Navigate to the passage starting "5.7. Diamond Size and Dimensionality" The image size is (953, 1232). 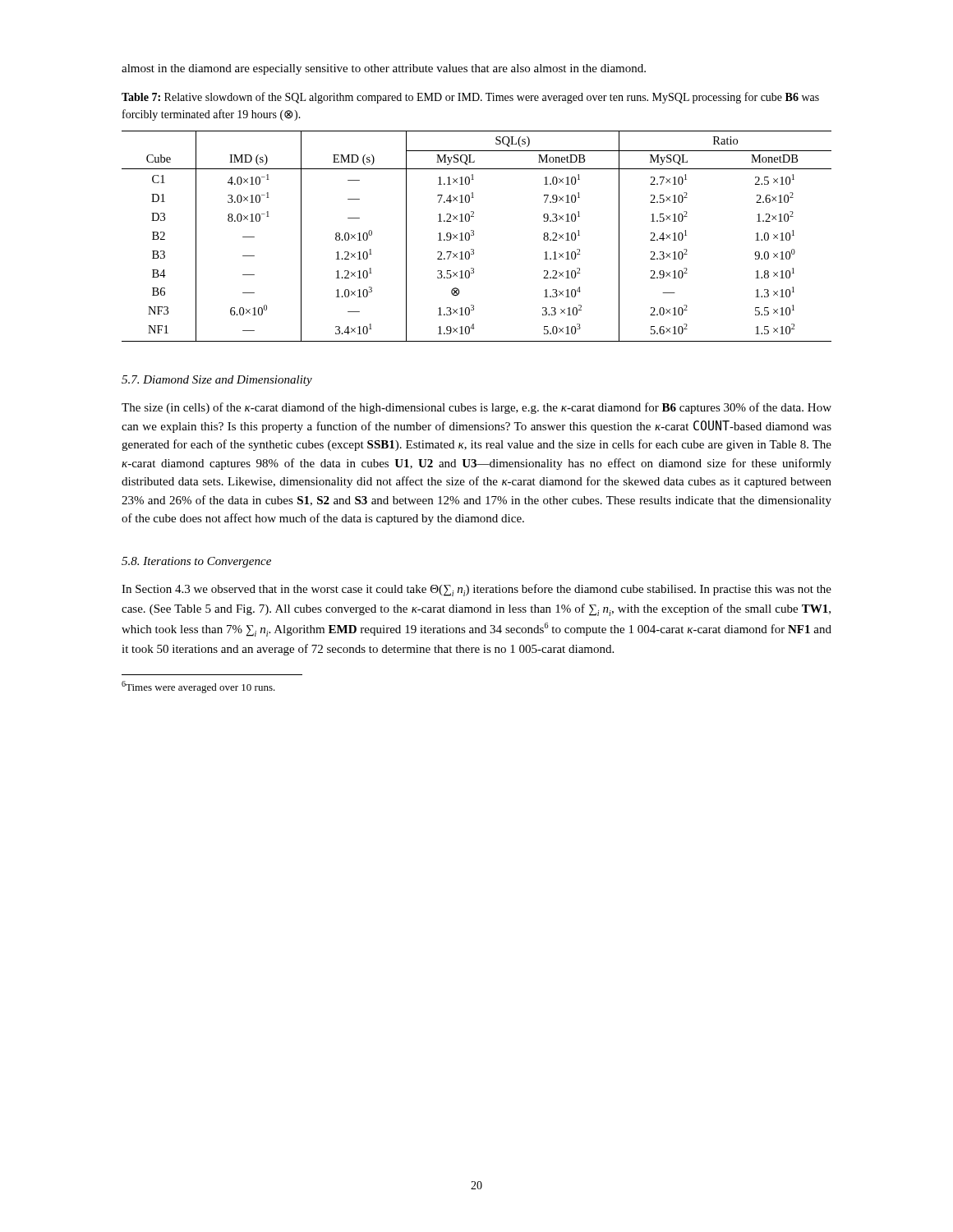tap(217, 379)
